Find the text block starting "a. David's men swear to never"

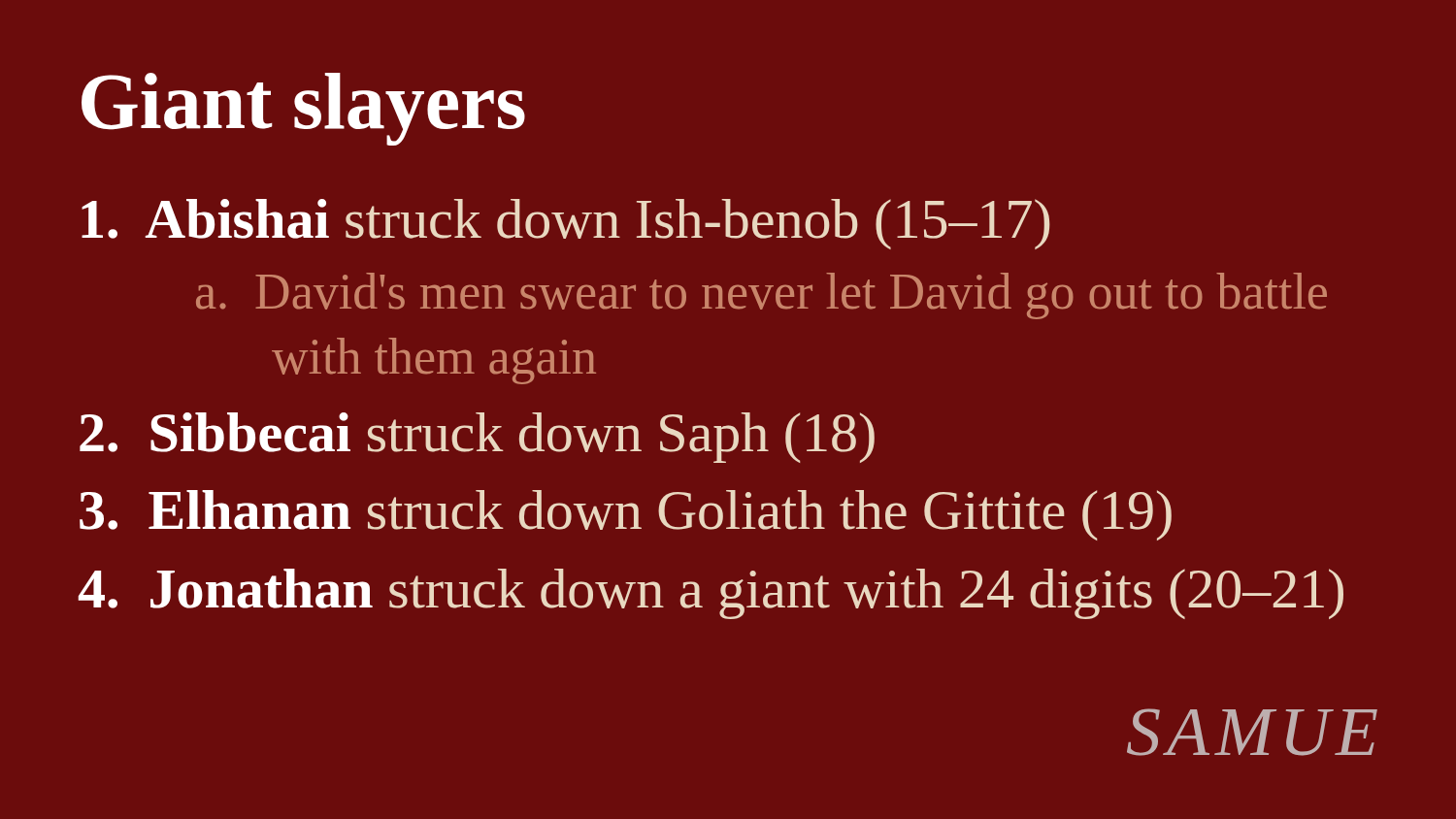pos(728,324)
